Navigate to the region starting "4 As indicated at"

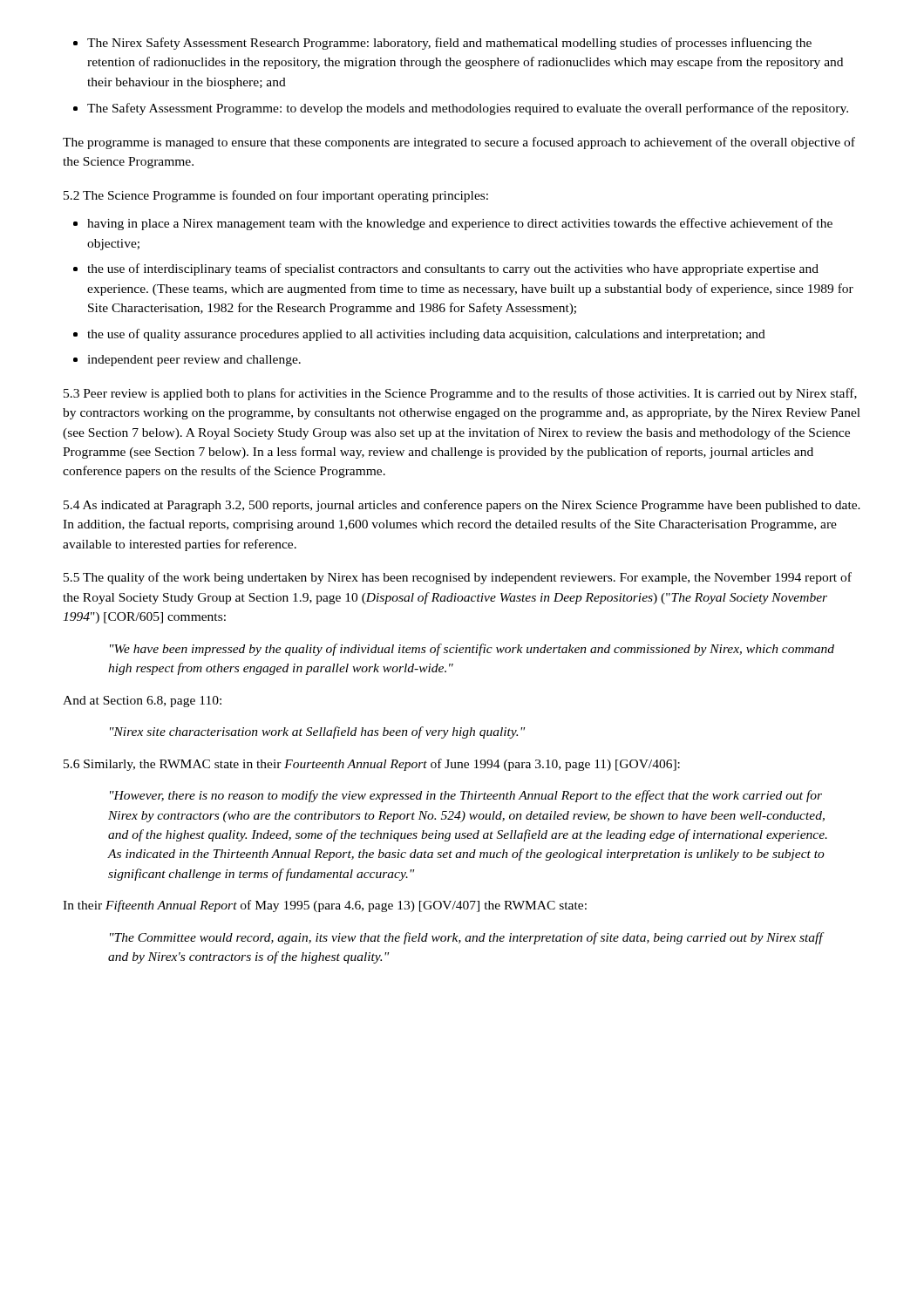pyautogui.click(x=462, y=525)
